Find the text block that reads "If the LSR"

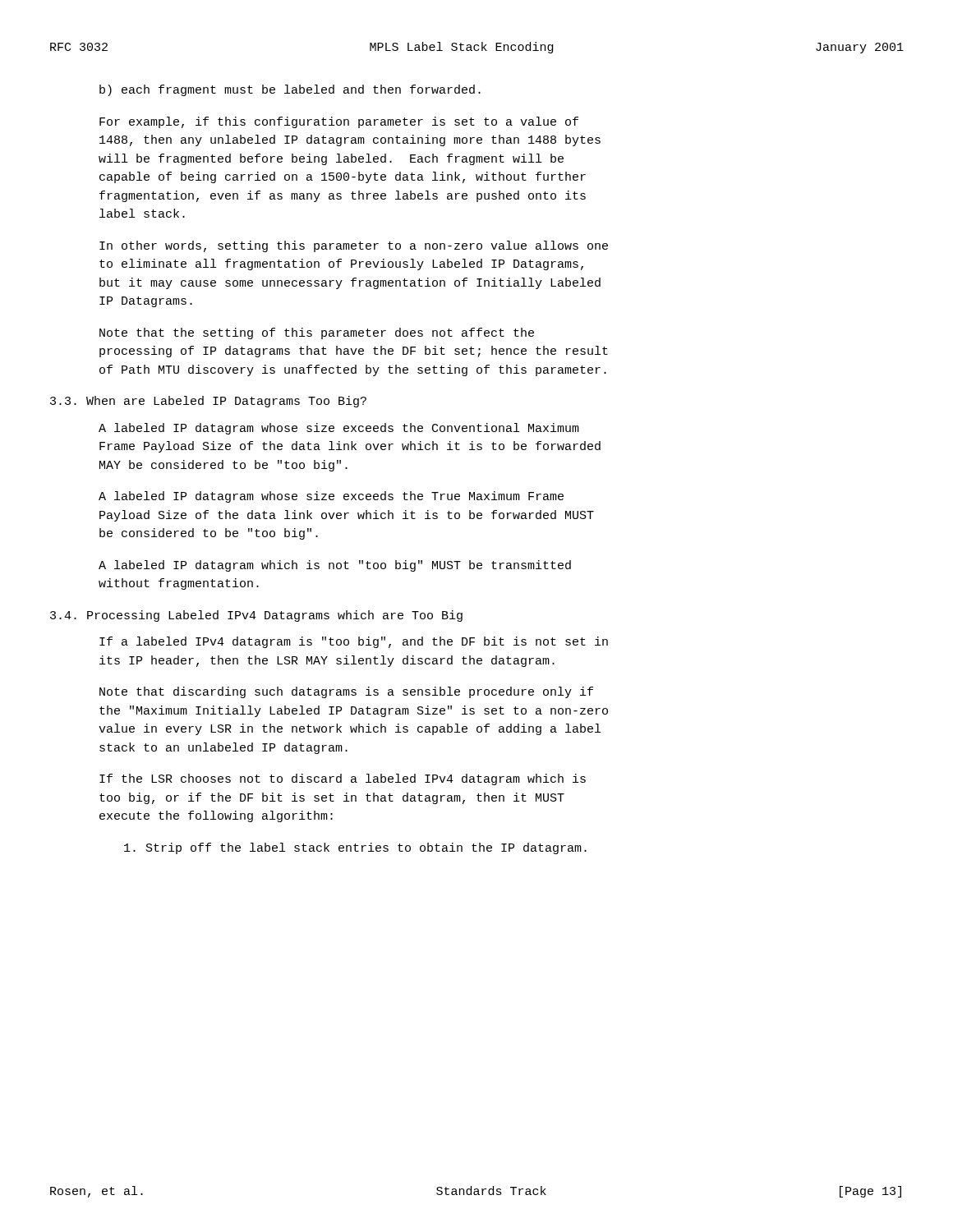pyautogui.click(x=343, y=798)
